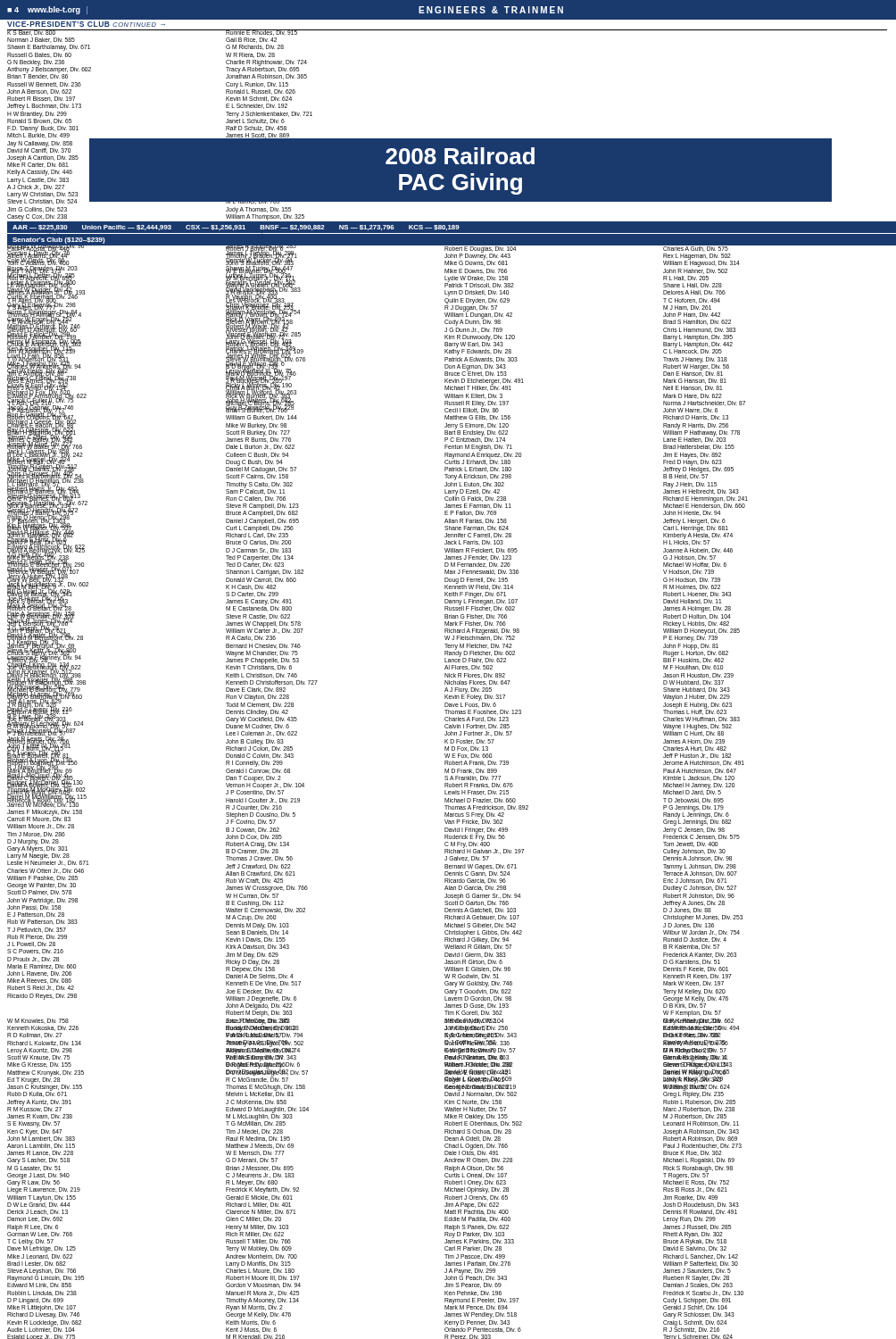Select the section header containing "Senator's Club ($120–$239)"
This screenshot has width=896, height=1339.
pyautogui.click(x=59, y=240)
